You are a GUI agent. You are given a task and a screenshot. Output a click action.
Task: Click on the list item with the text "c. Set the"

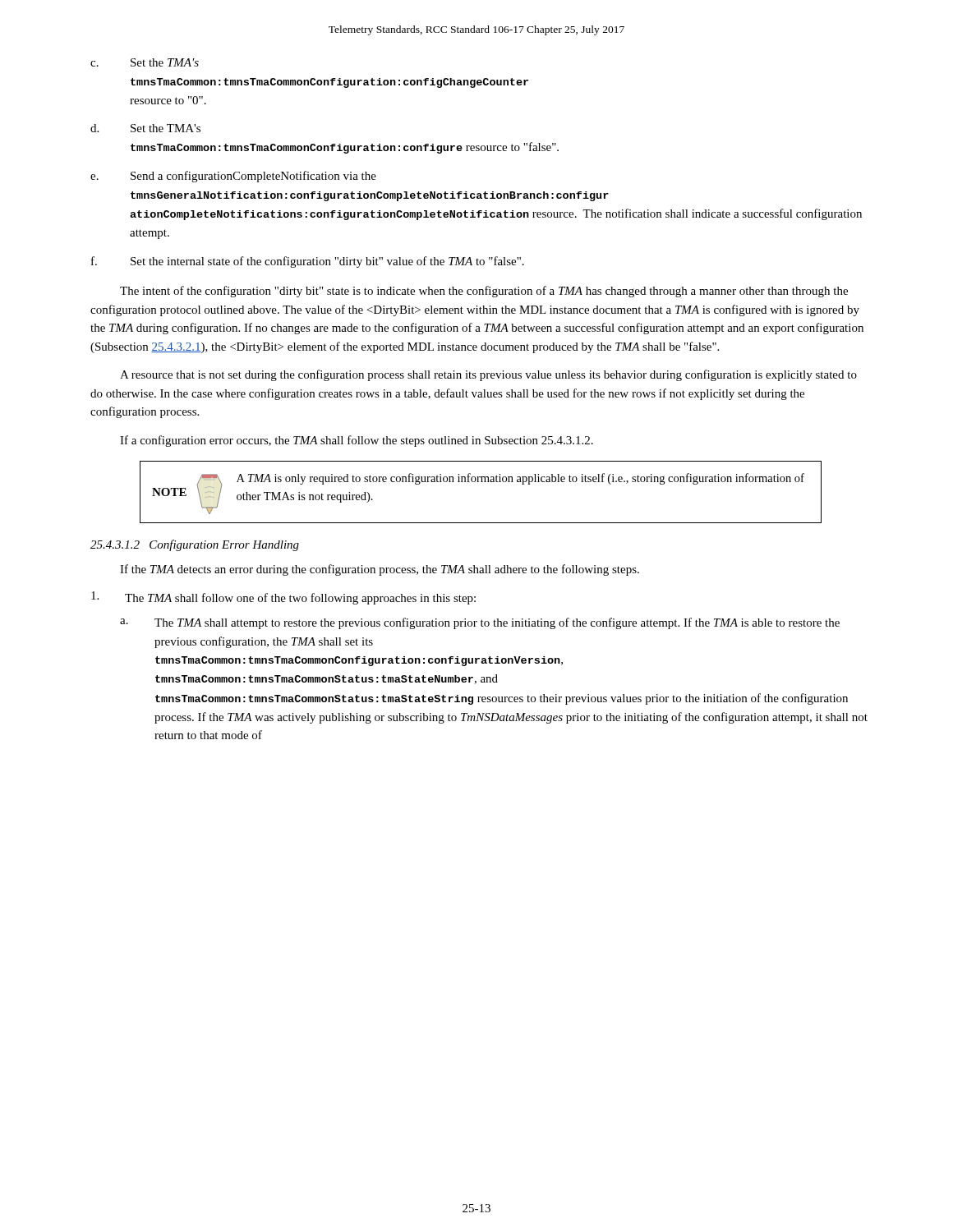(481, 81)
